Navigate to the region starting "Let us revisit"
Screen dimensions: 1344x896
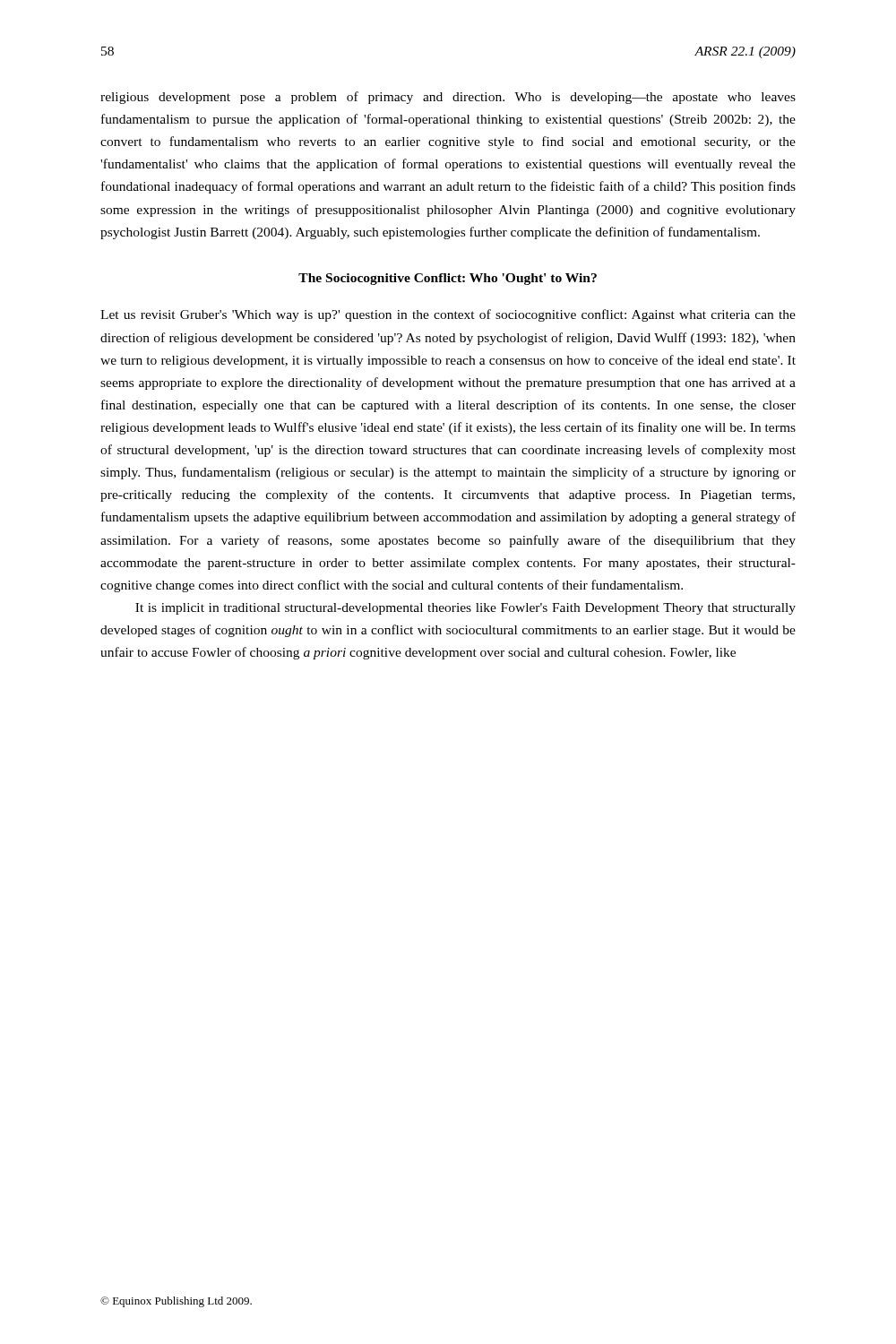(448, 483)
